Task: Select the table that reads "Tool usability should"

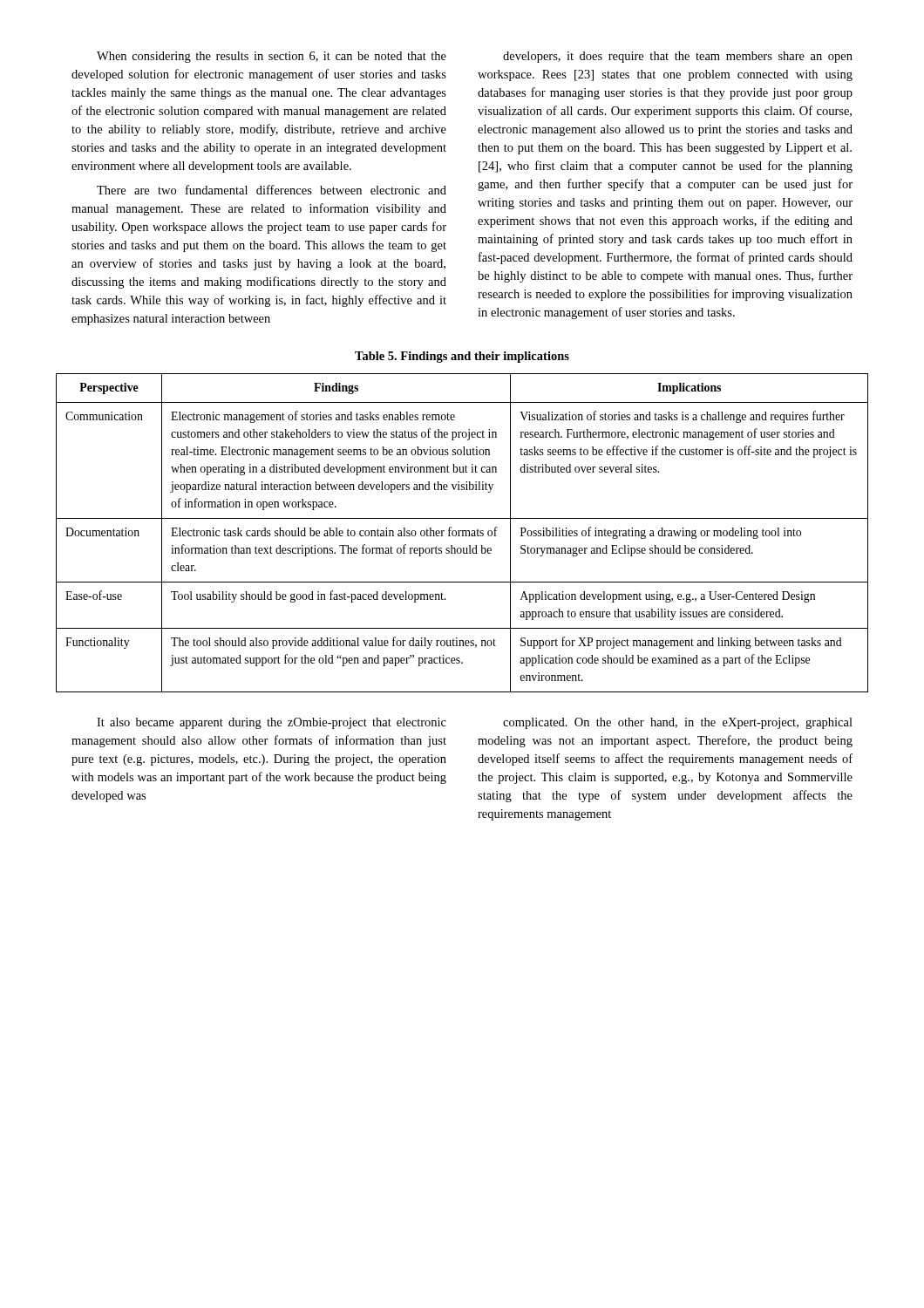Action: tap(462, 532)
